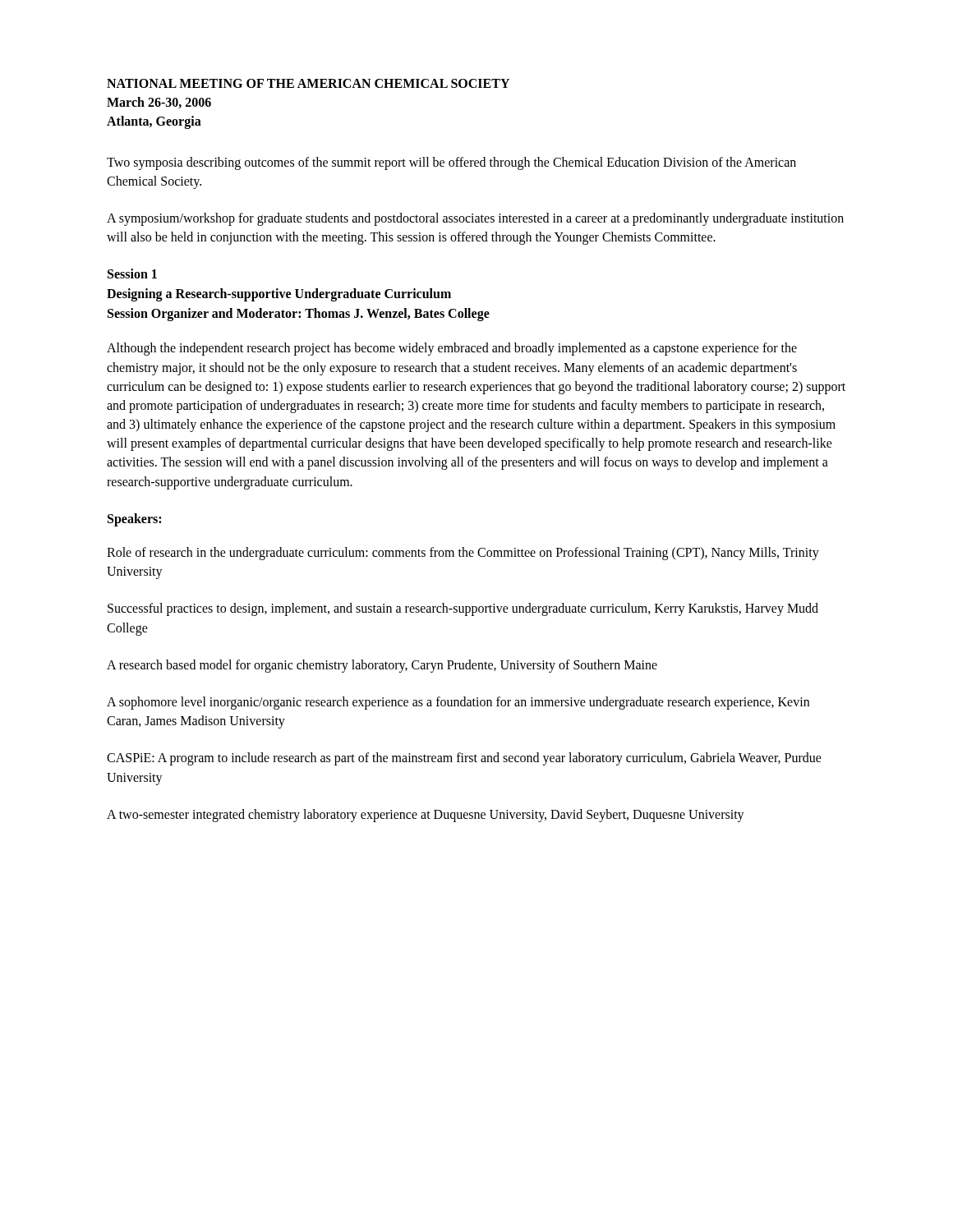
Task: Click on the text block starting "A sophomore level inorganic/organic research experience as"
Action: (x=476, y=711)
